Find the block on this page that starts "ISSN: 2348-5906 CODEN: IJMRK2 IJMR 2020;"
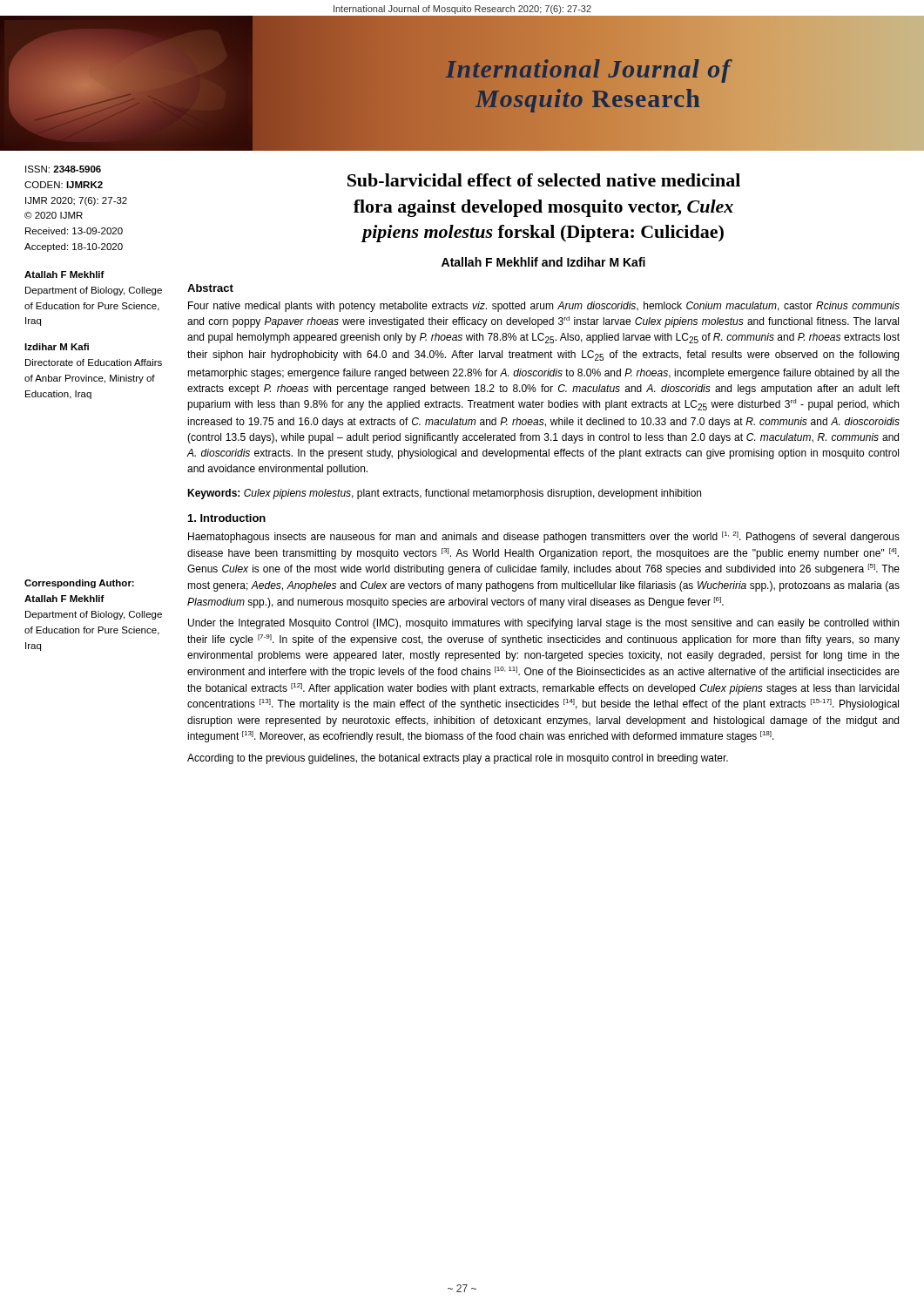 tap(76, 208)
